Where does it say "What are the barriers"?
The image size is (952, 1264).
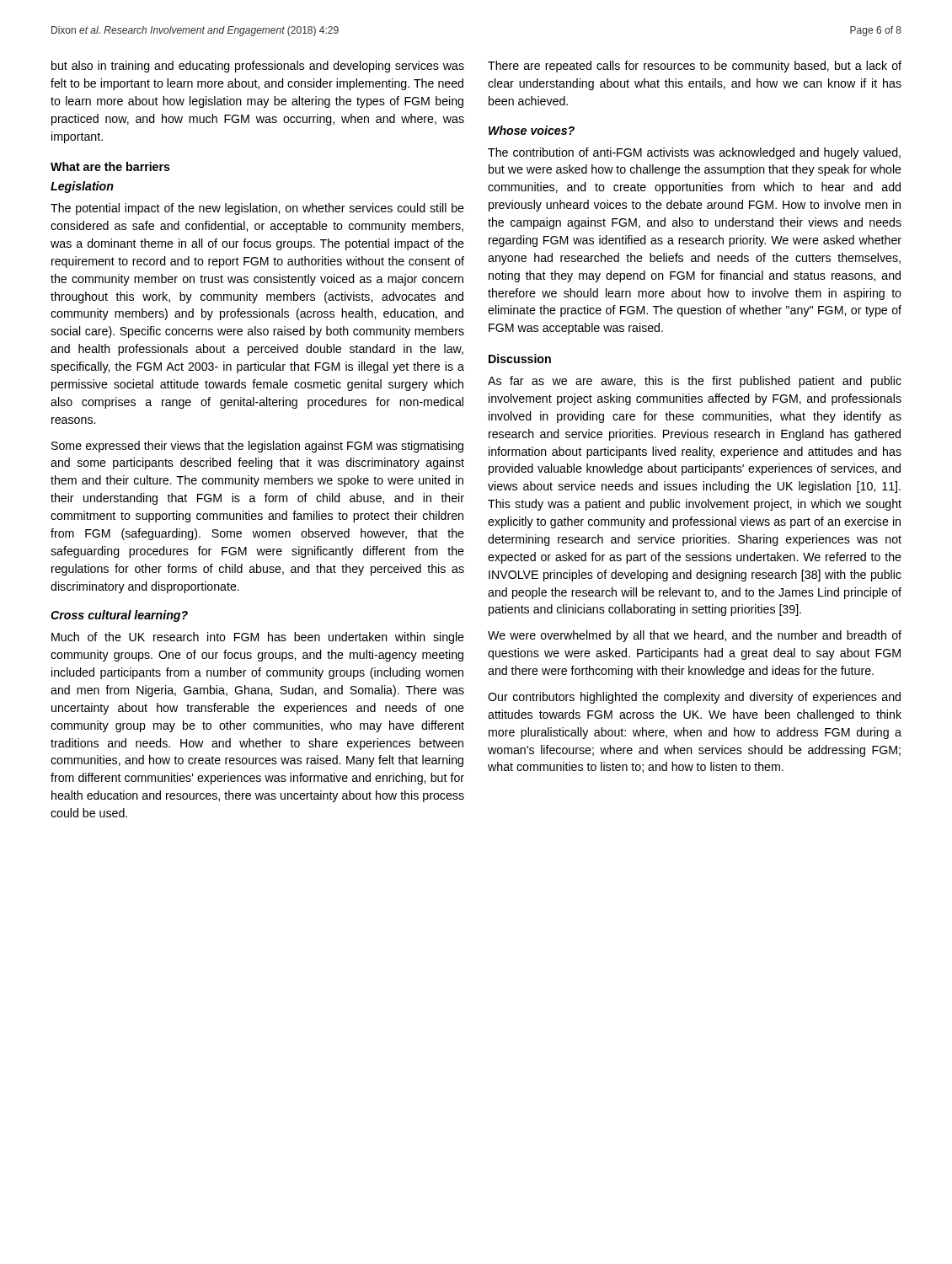[x=110, y=167]
